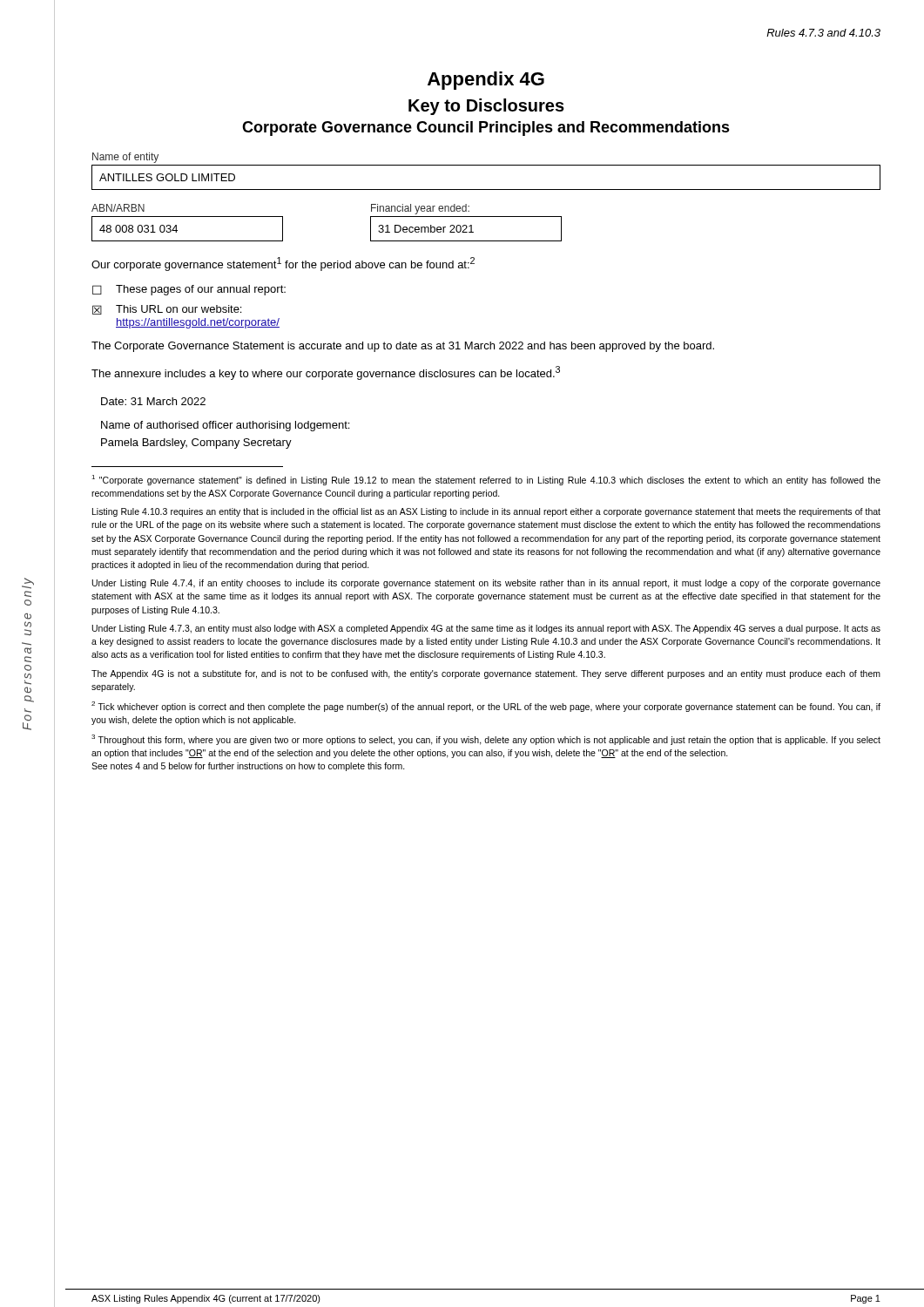Locate the region starting "Name of entity"

125,157
